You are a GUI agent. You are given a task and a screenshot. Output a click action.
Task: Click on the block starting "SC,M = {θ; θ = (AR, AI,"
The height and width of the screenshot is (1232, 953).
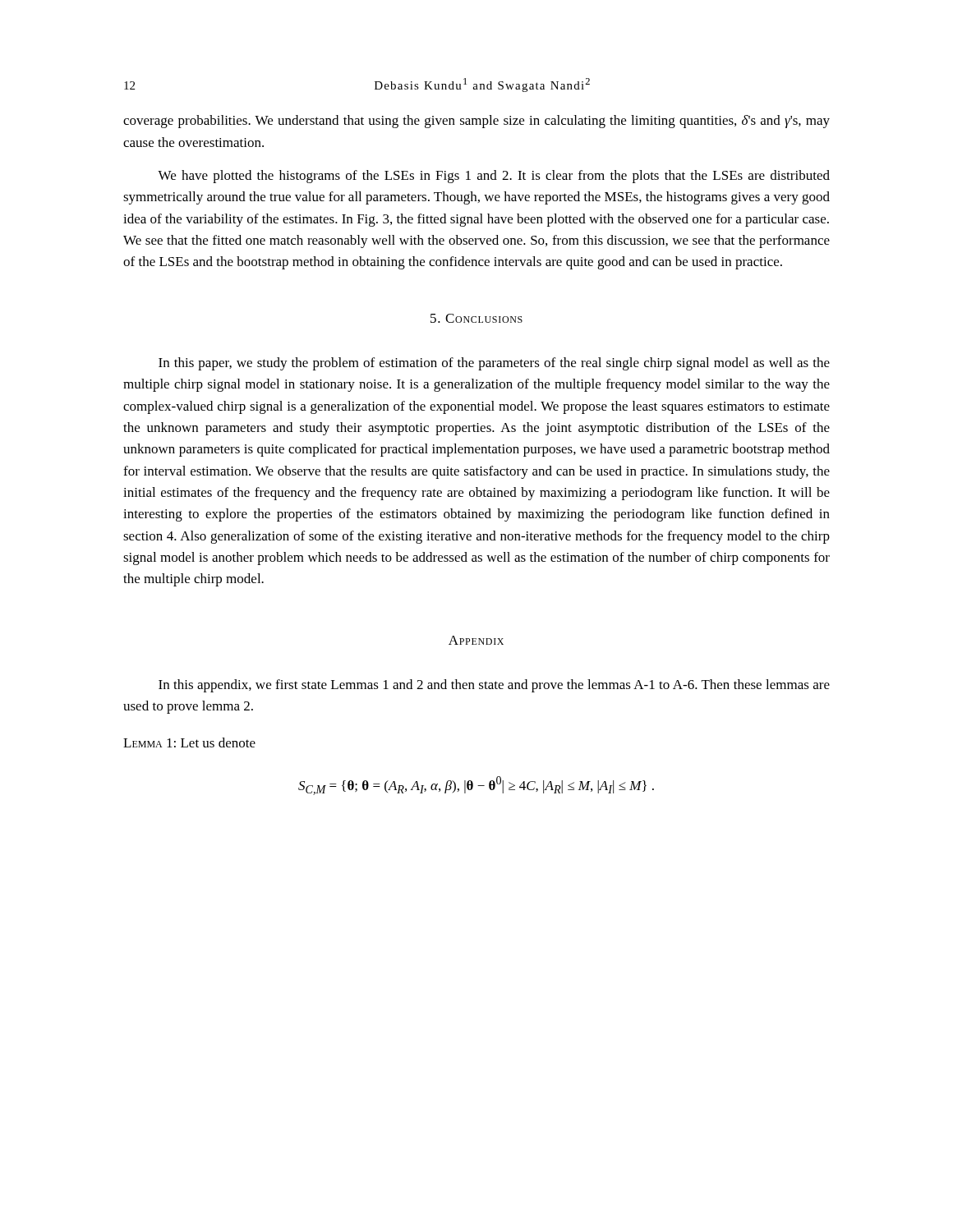click(476, 785)
